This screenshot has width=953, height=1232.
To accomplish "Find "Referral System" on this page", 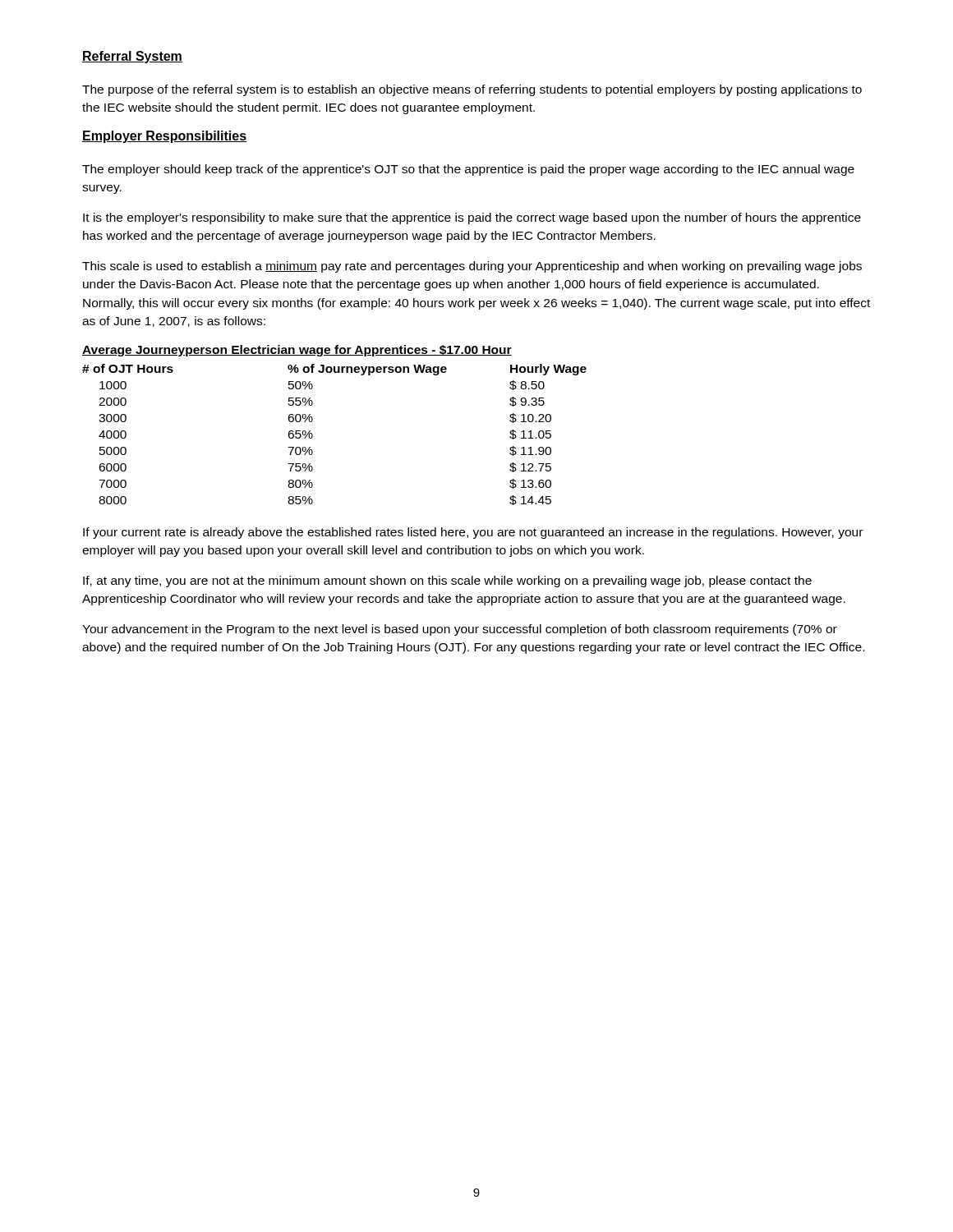I will [x=132, y=56].
